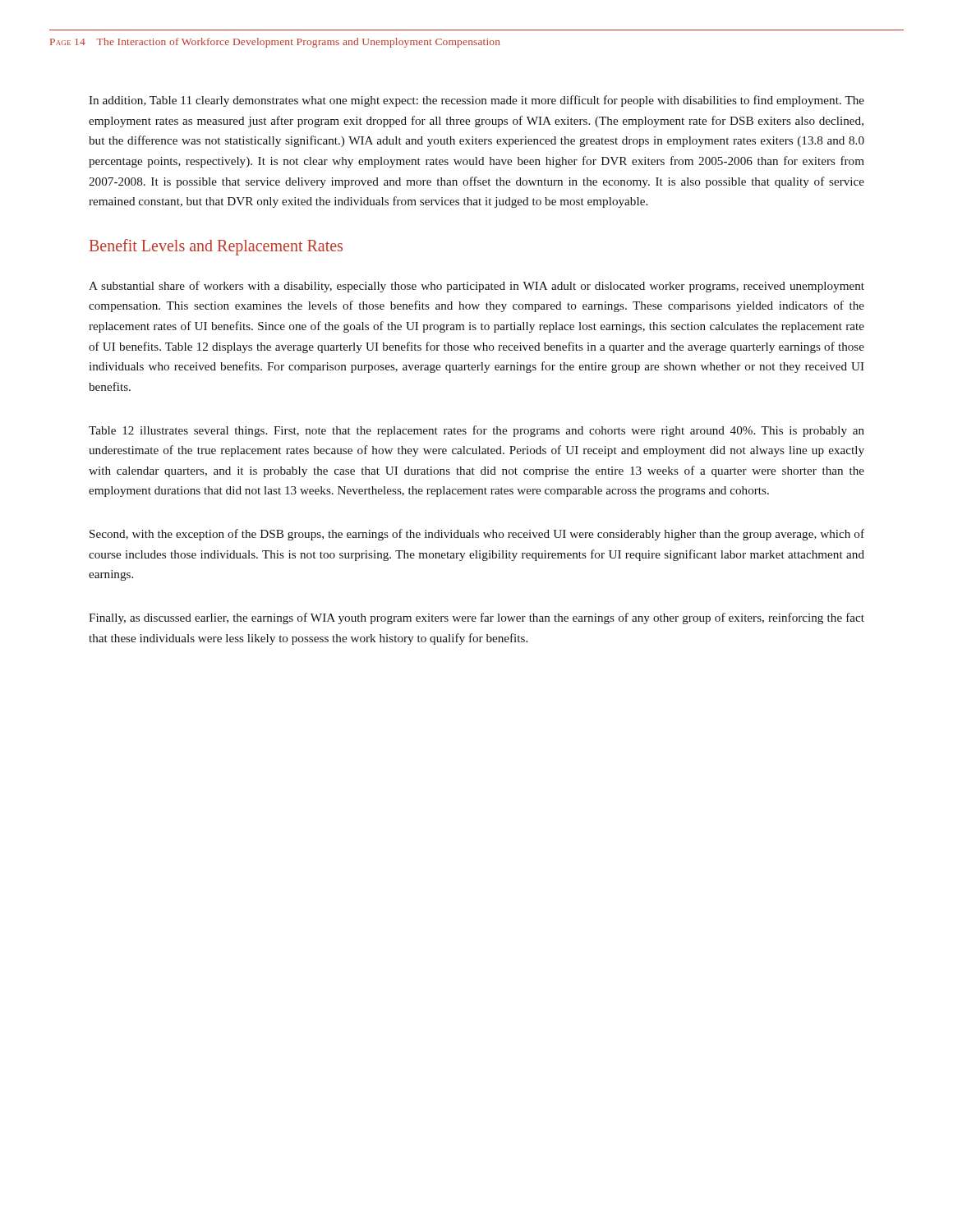Find the element starting "Finally, as discussed earlier, the"
953x1232 pixels.
pos(476,627)
